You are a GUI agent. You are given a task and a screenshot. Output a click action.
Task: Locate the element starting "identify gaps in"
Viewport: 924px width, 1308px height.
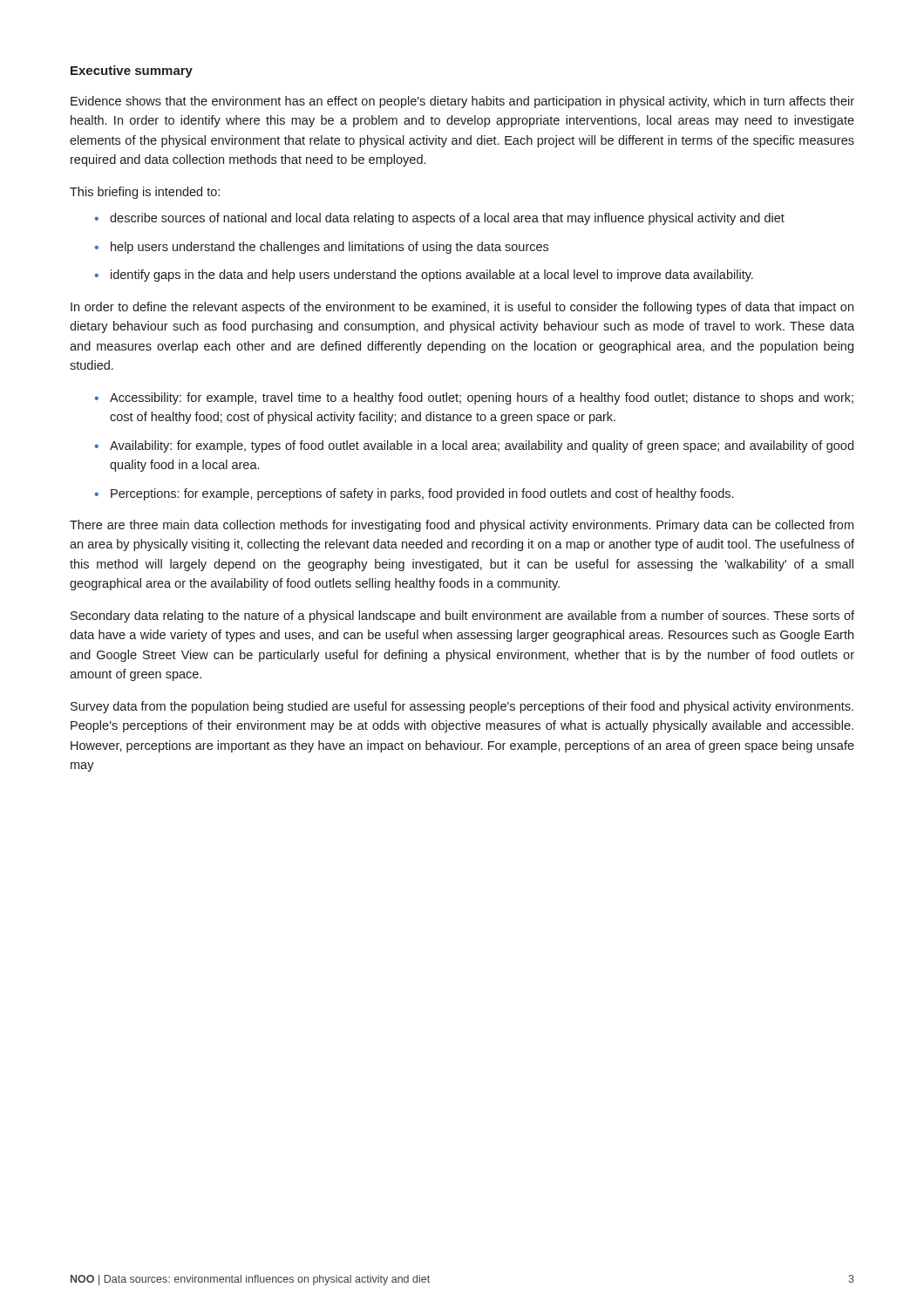click(x=432, y=275)
